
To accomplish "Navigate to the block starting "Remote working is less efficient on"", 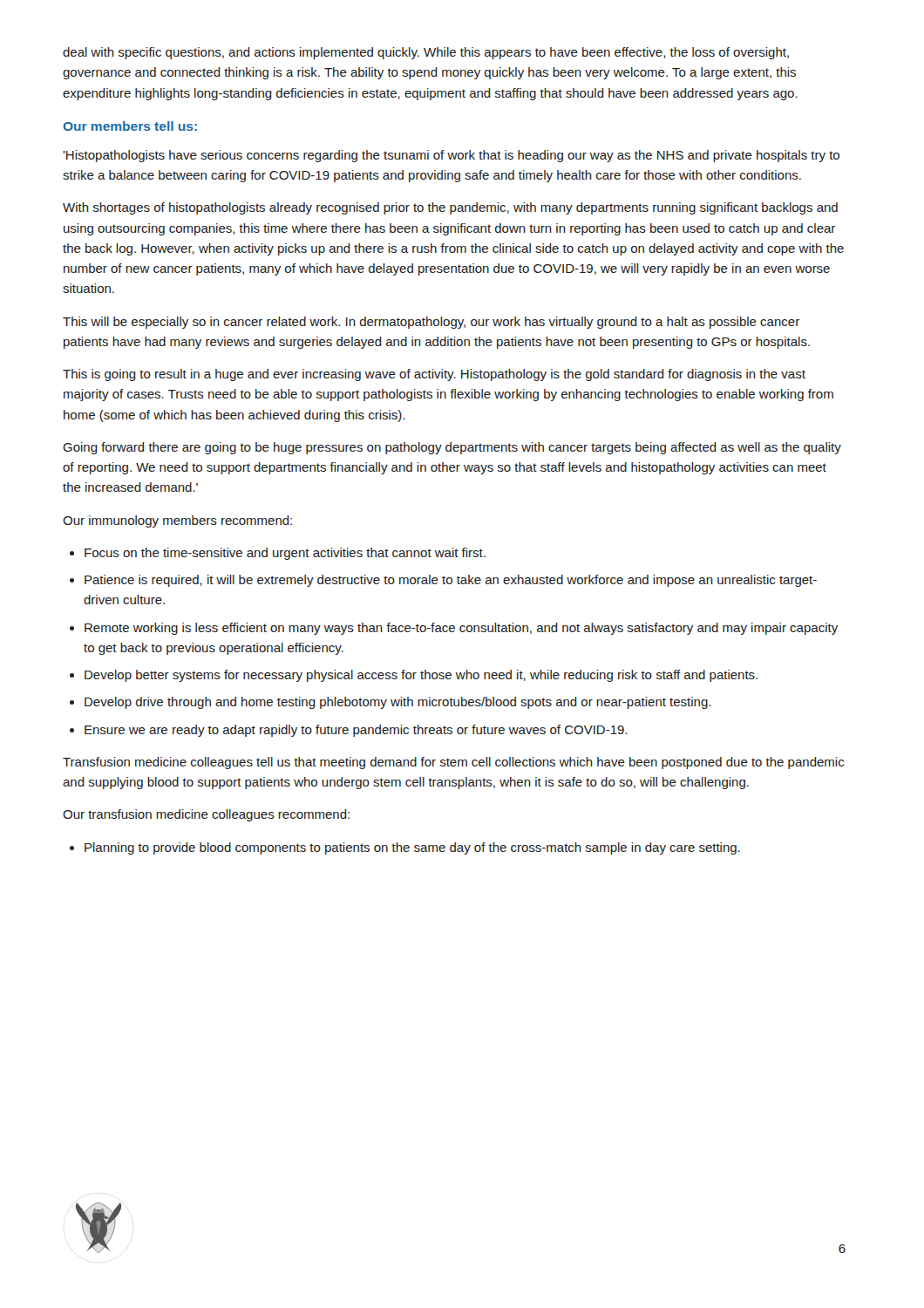I will 461,637.
